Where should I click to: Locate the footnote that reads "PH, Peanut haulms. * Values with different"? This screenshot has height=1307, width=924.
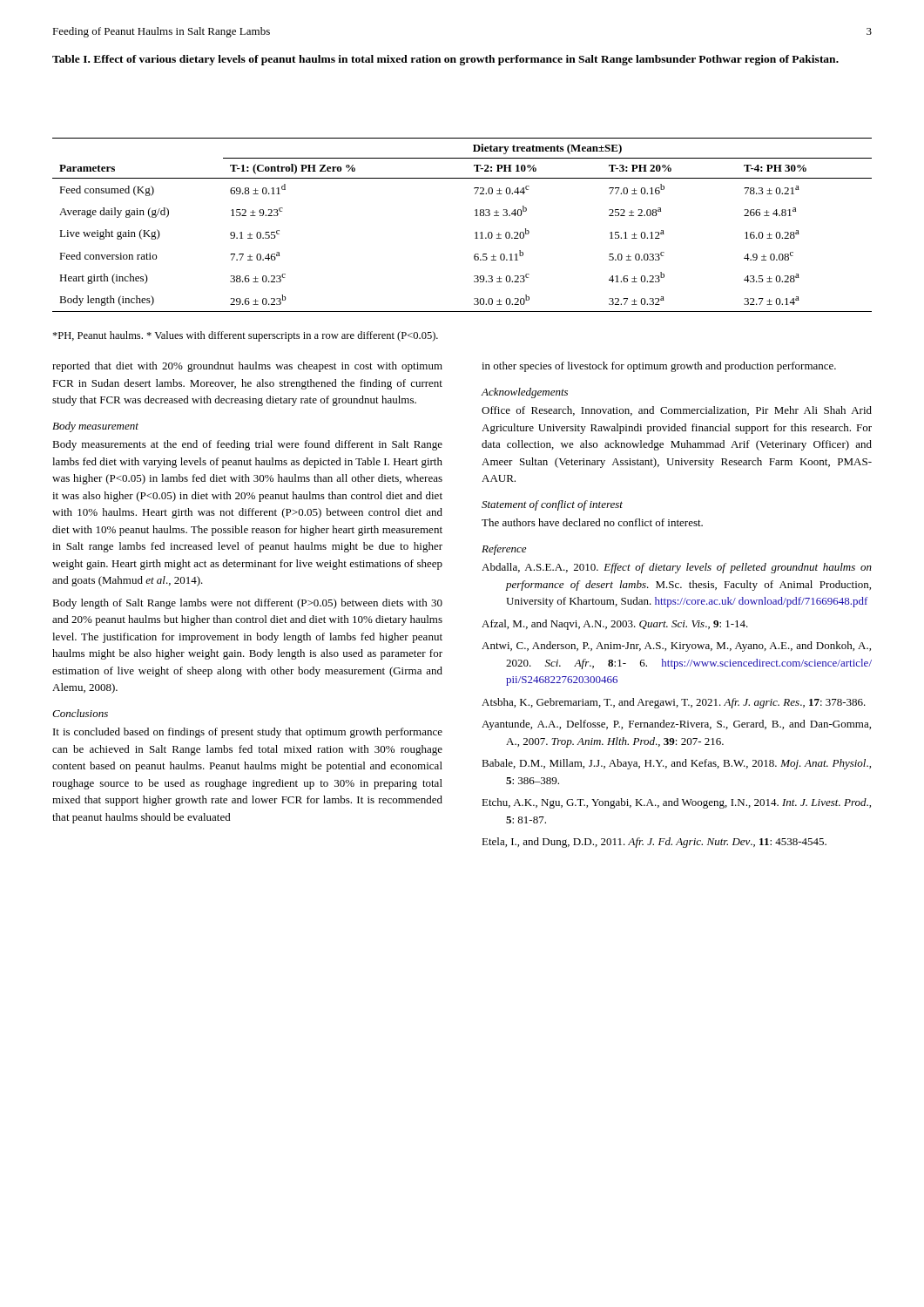click(x=245, y=335)
